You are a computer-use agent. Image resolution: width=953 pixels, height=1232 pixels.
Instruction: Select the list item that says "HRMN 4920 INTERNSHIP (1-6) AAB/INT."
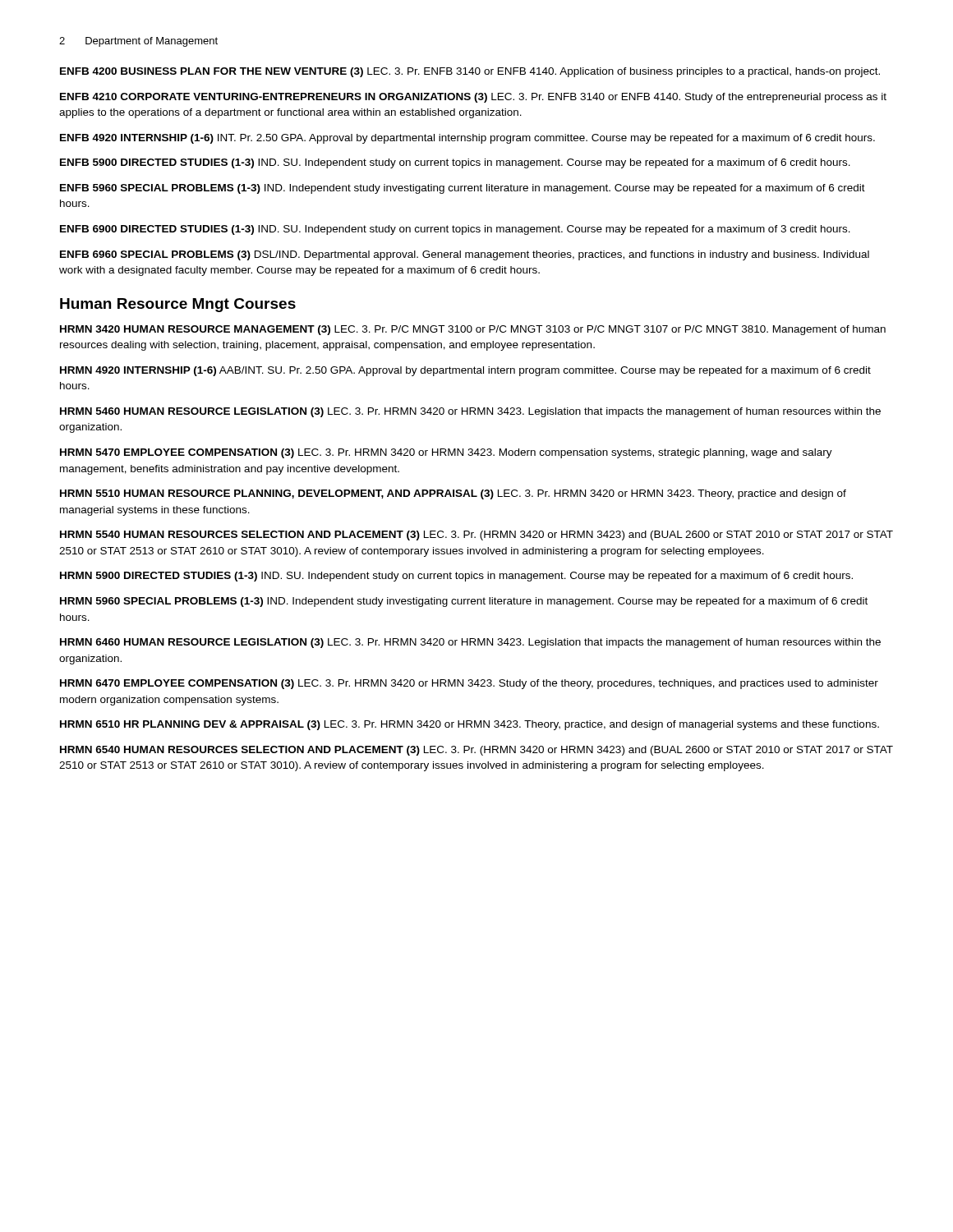point(465,378)
